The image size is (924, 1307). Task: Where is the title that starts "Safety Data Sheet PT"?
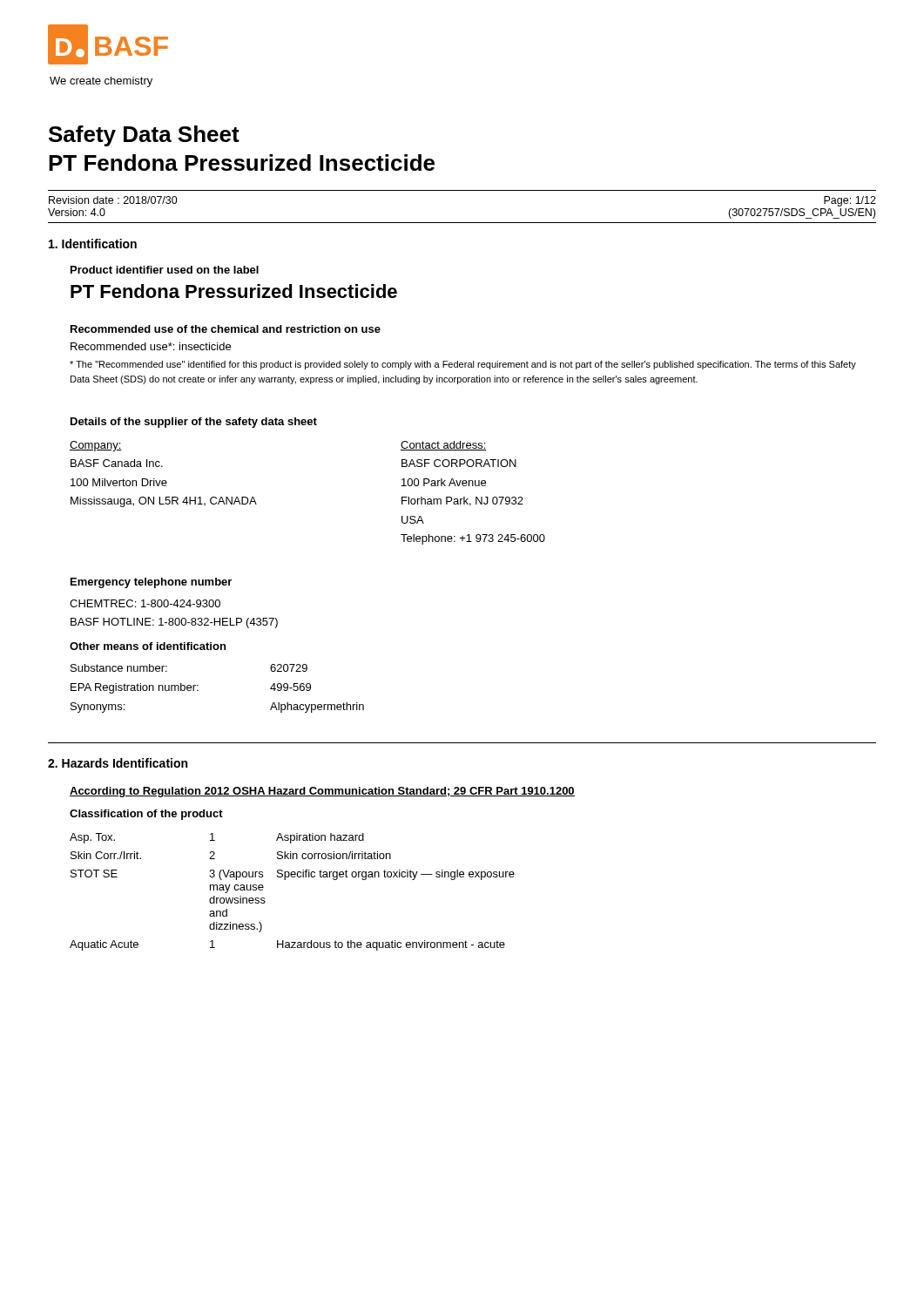tap(144, 136)
